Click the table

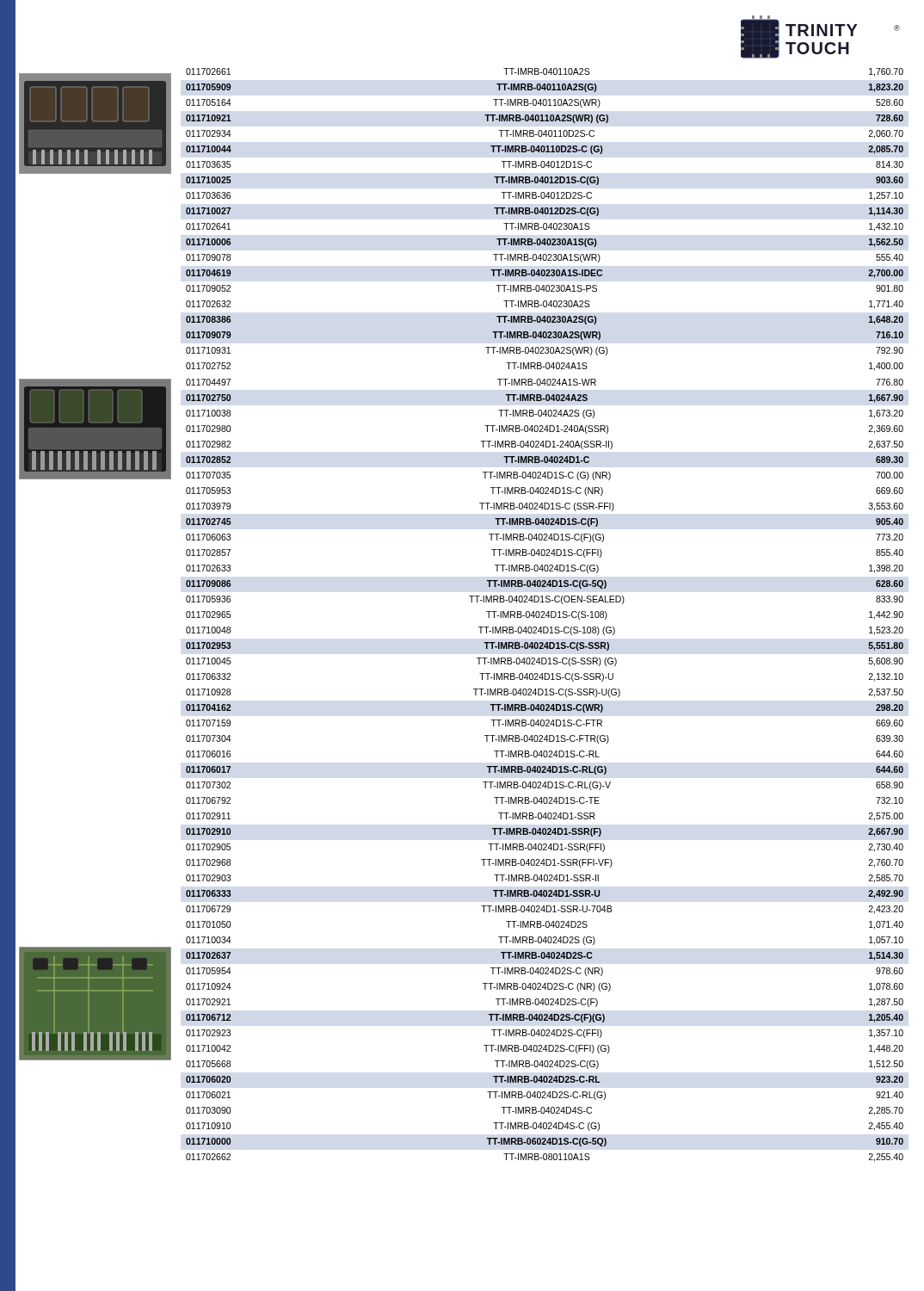point(545,615)
